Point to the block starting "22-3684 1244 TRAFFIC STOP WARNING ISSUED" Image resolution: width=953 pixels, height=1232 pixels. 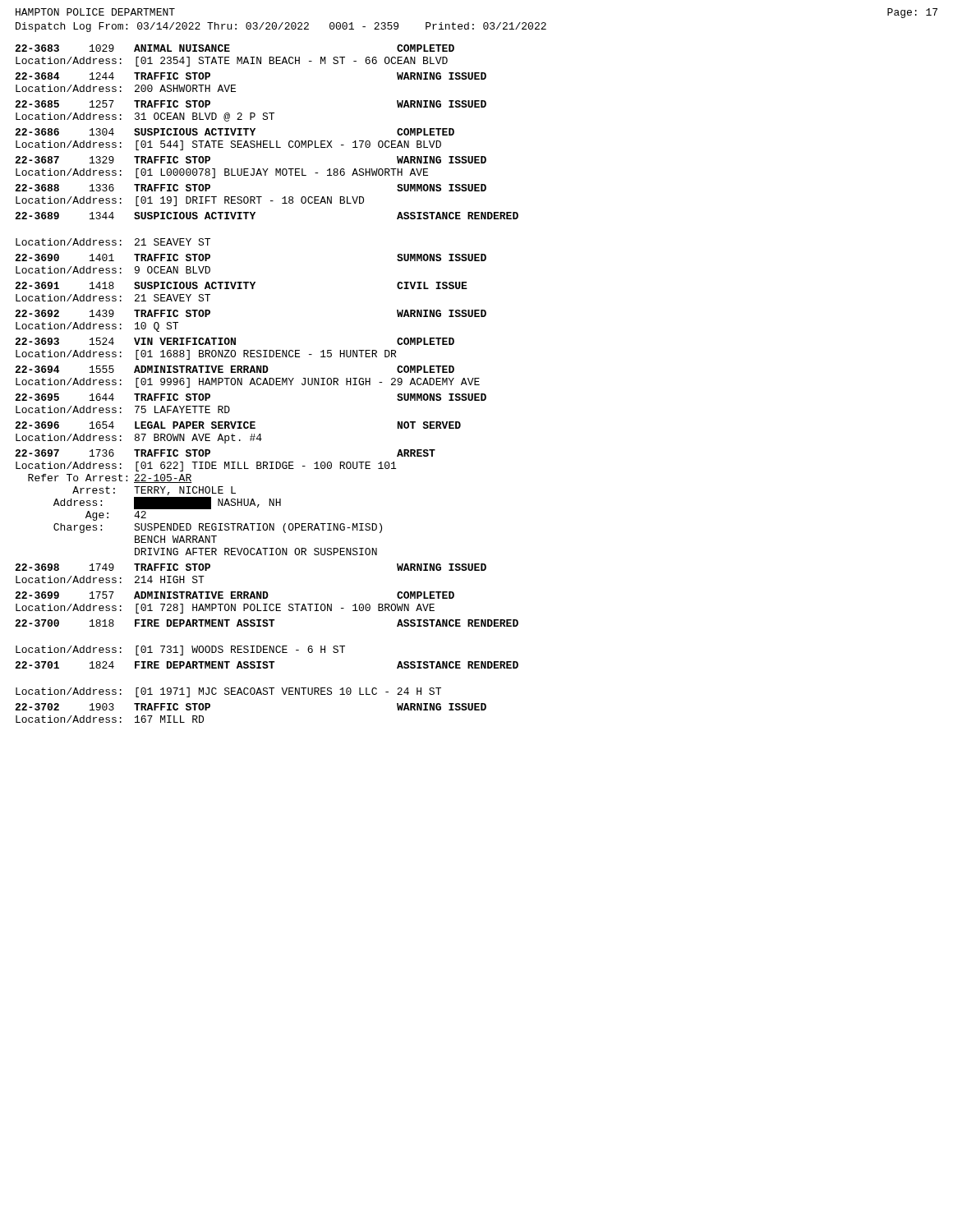[476, 83]
